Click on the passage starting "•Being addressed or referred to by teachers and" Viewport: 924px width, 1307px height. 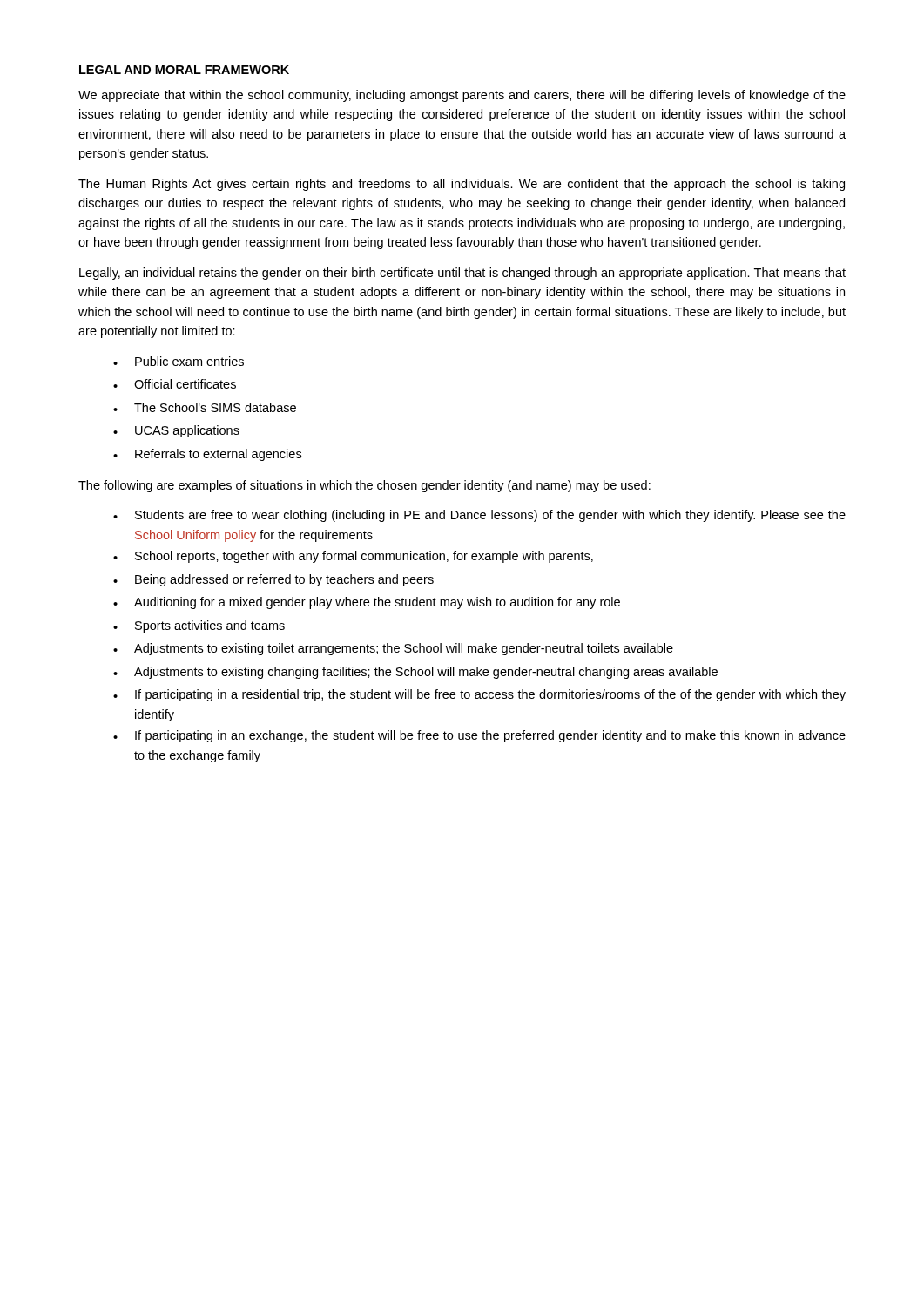pos(273,580)
